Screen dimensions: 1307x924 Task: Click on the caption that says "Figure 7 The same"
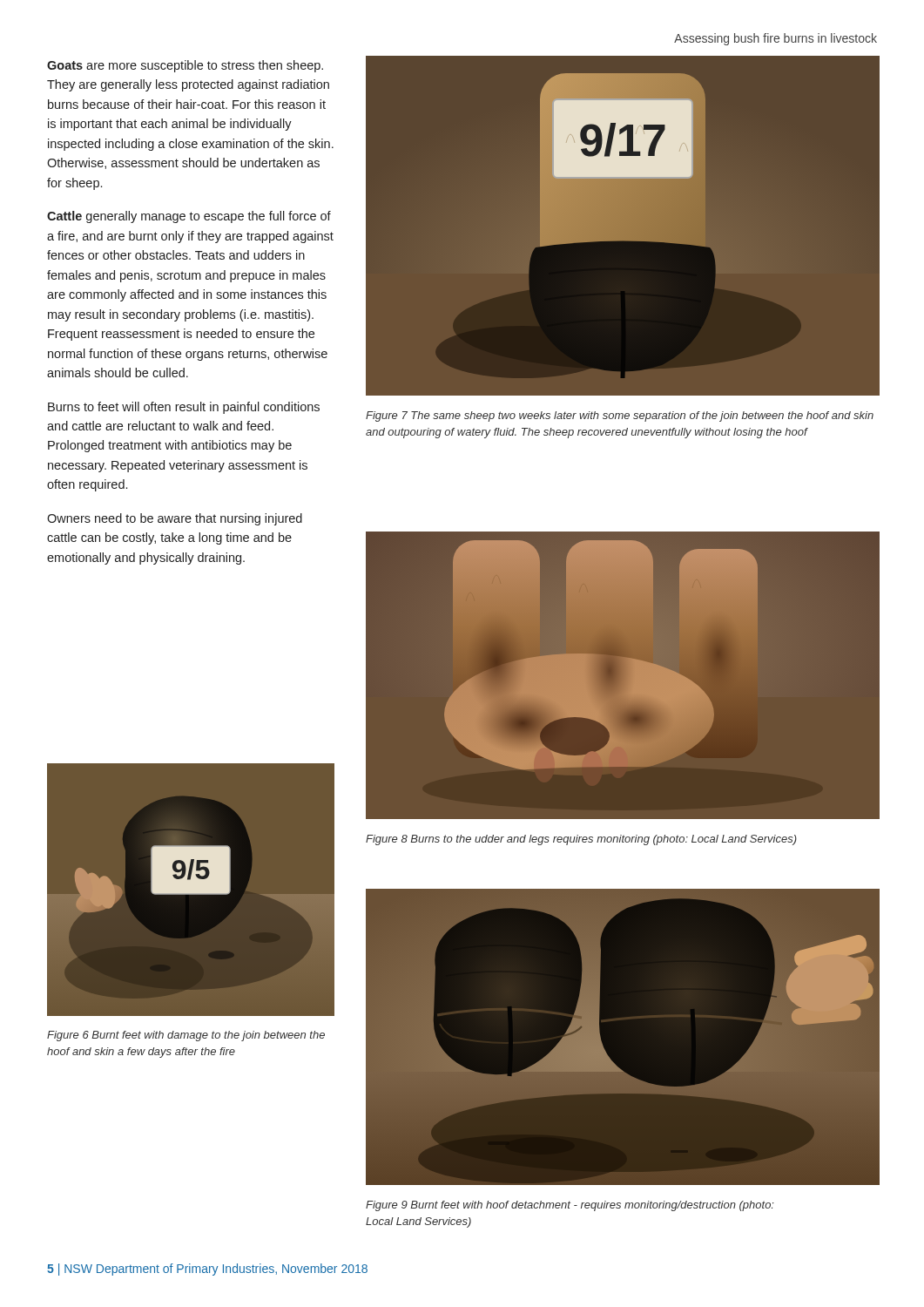620,423
